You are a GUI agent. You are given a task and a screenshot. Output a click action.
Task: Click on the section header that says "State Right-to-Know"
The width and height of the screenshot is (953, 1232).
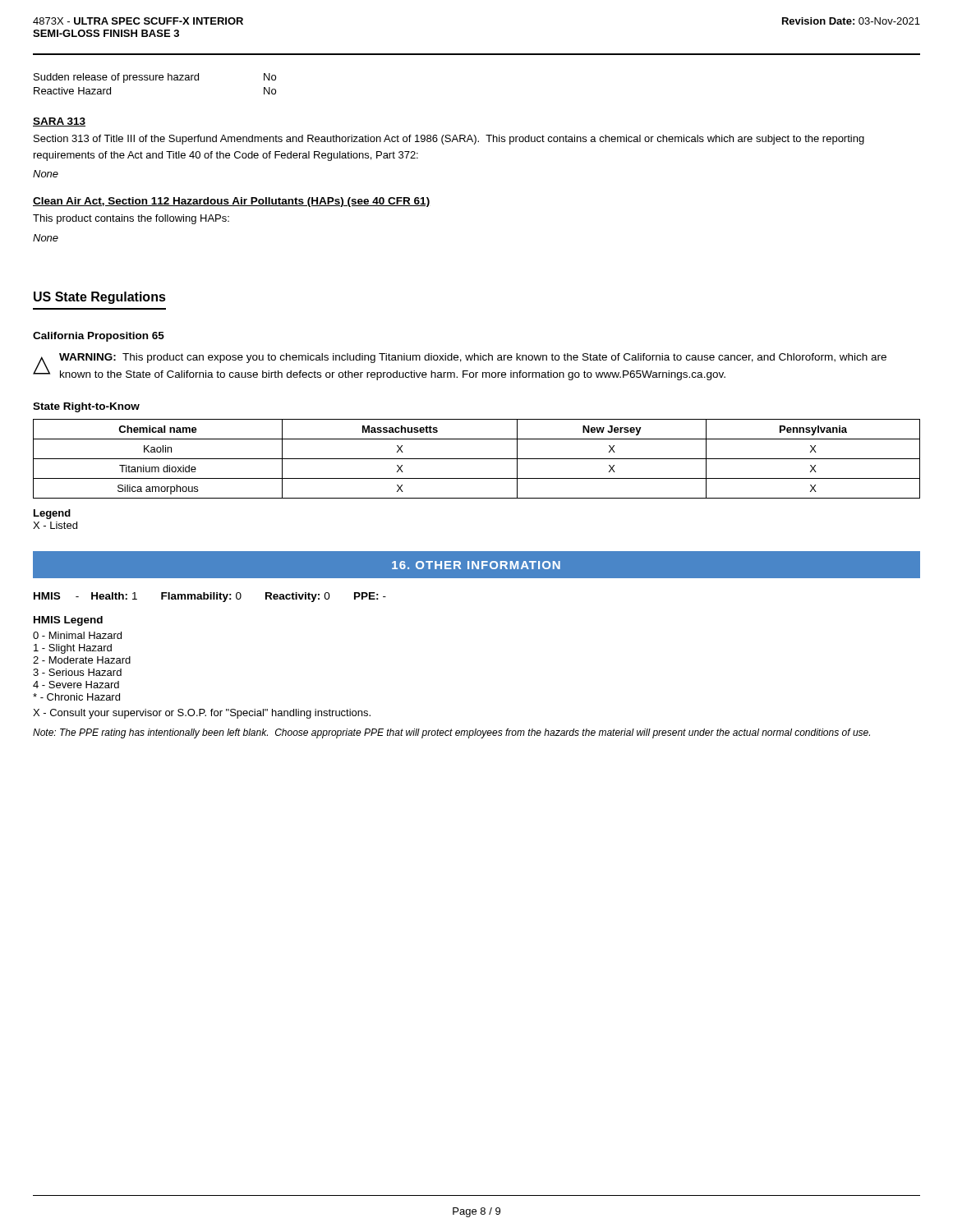[86, 406]
